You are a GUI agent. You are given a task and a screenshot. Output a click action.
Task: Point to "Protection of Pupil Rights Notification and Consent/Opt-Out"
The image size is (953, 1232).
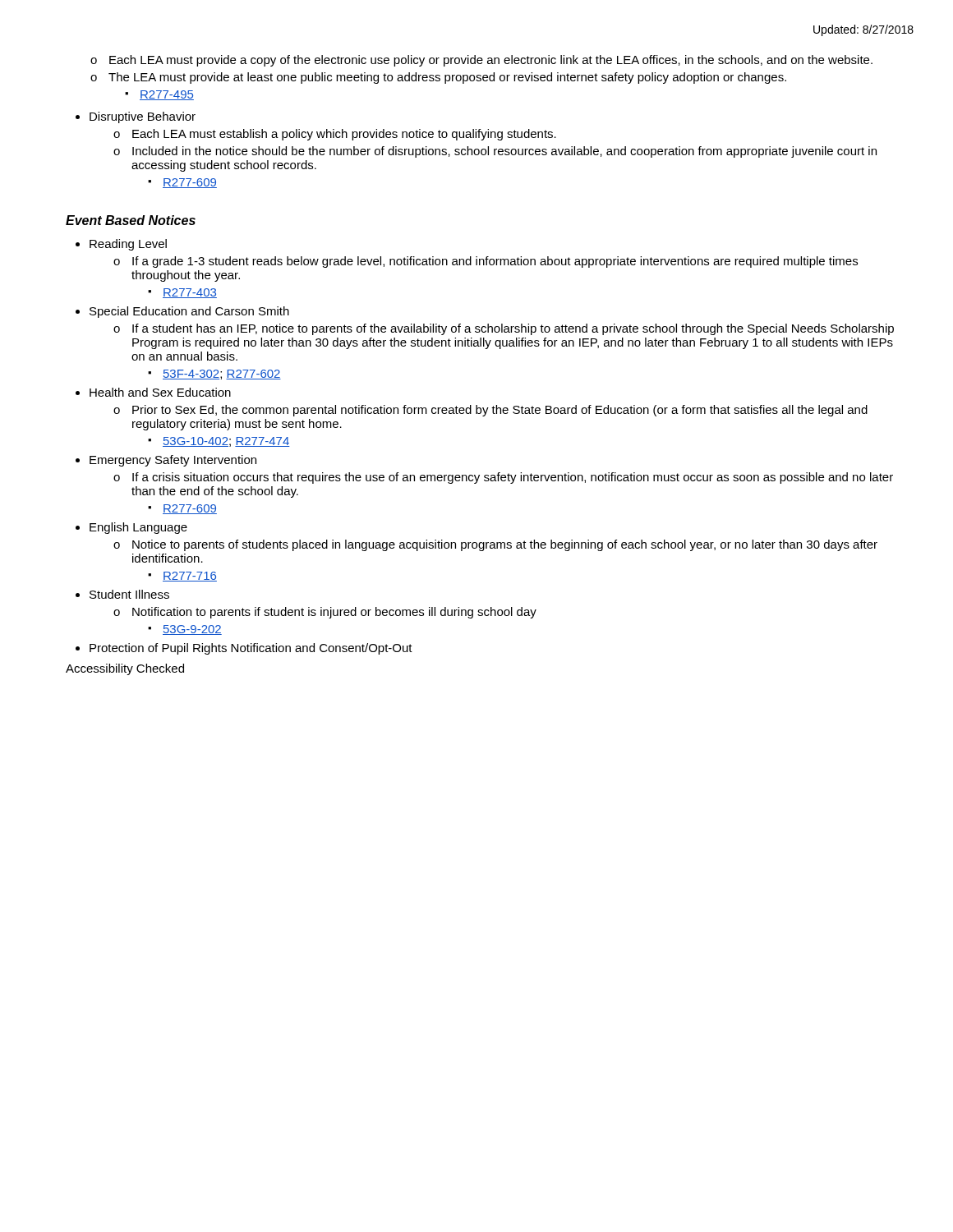[244, 649]
